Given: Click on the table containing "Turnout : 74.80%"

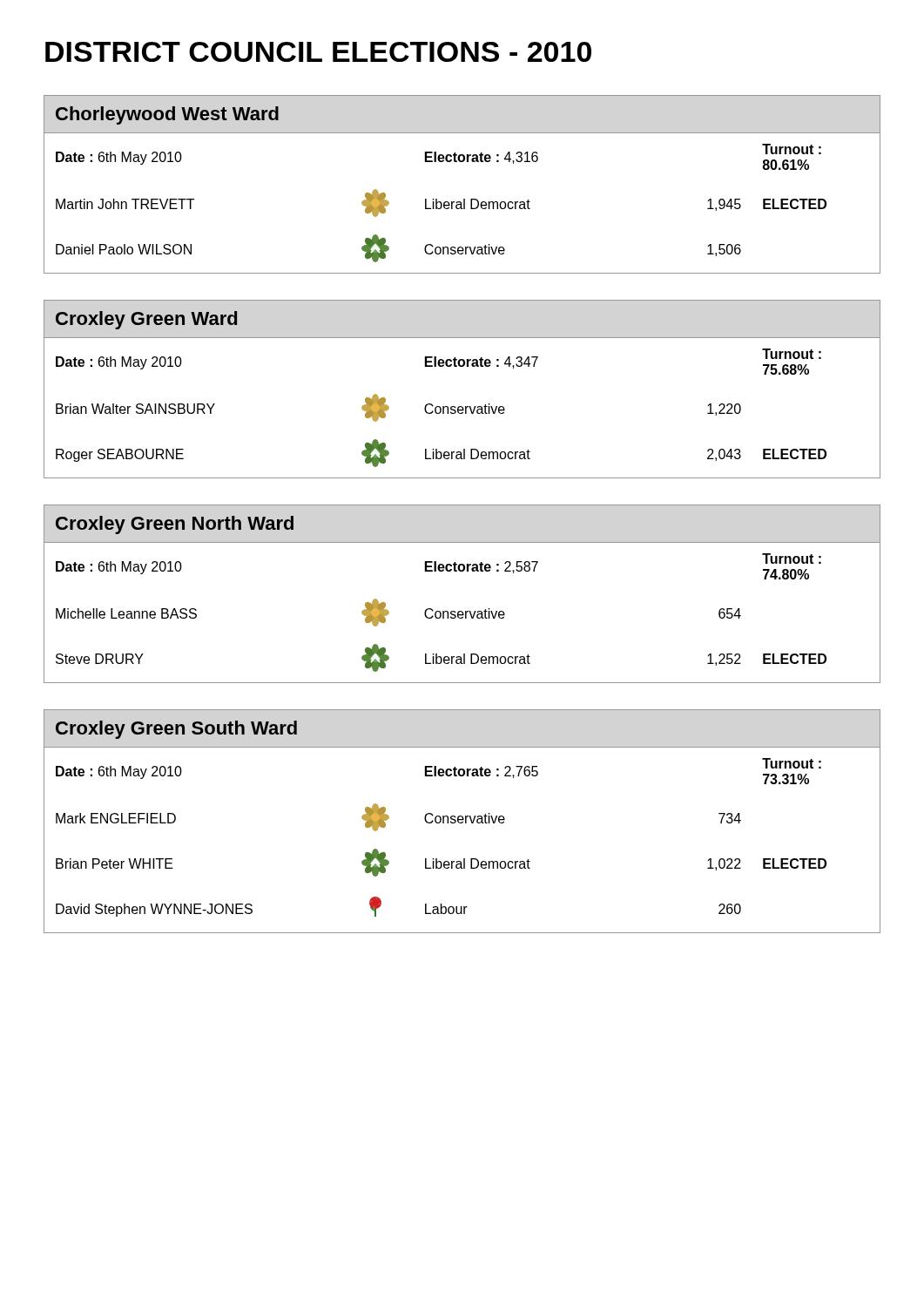Looking at the screenshot, I should [462, 594].
